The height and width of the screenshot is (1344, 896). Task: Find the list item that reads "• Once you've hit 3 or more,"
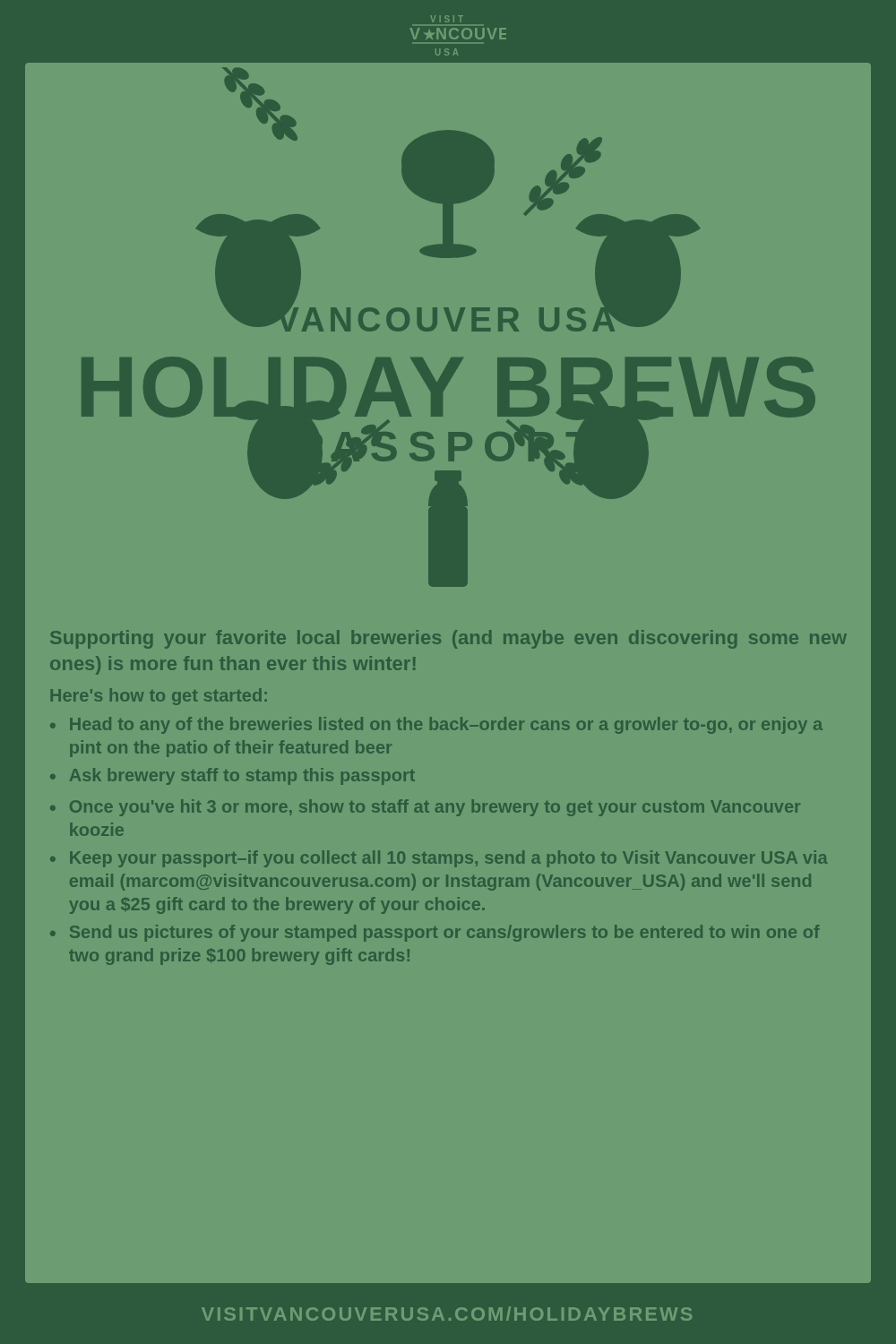(448, 818)
